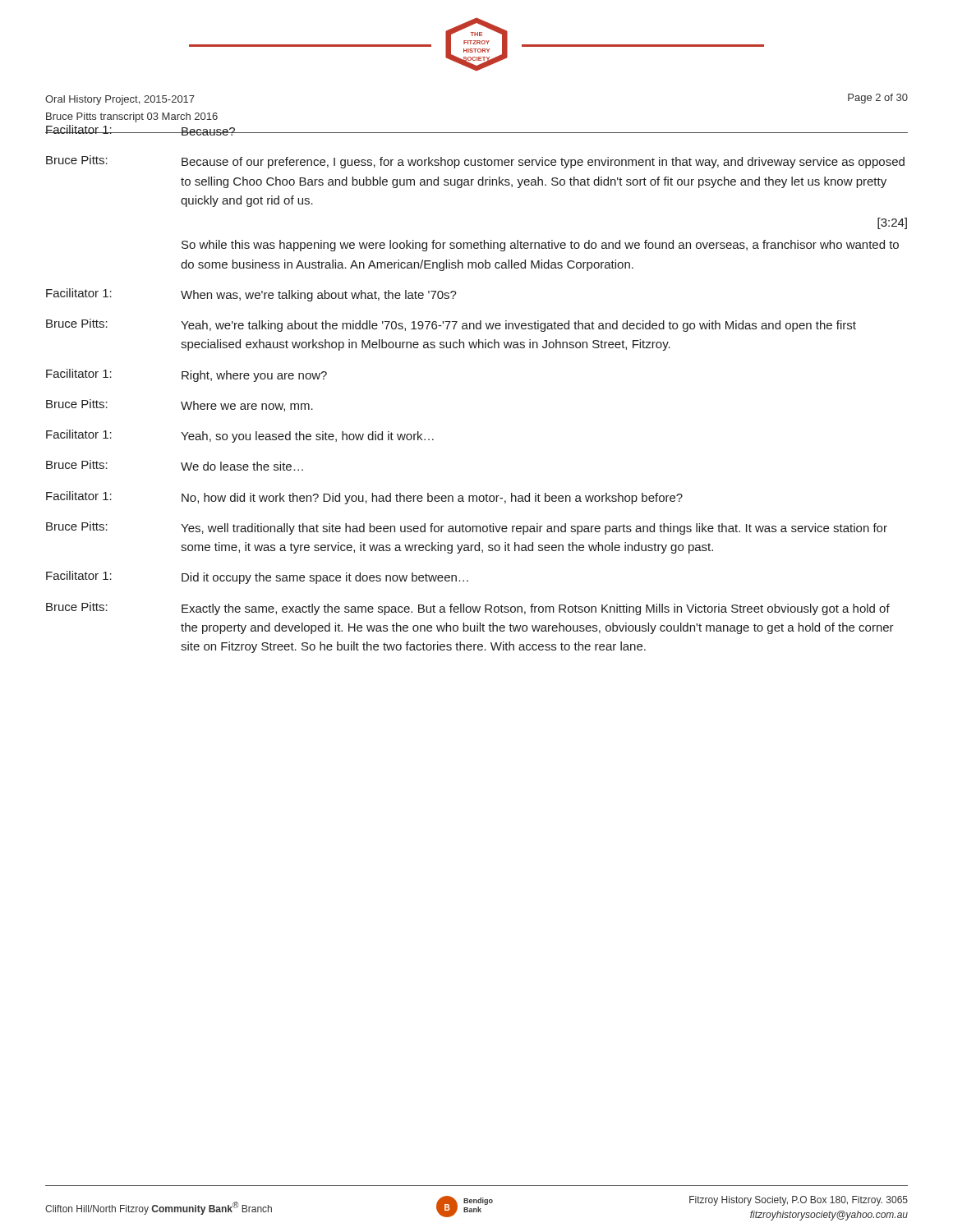
Task: Navigate to the element starting "Facilitator 1: When"
Action: click(x=251, y=295)
